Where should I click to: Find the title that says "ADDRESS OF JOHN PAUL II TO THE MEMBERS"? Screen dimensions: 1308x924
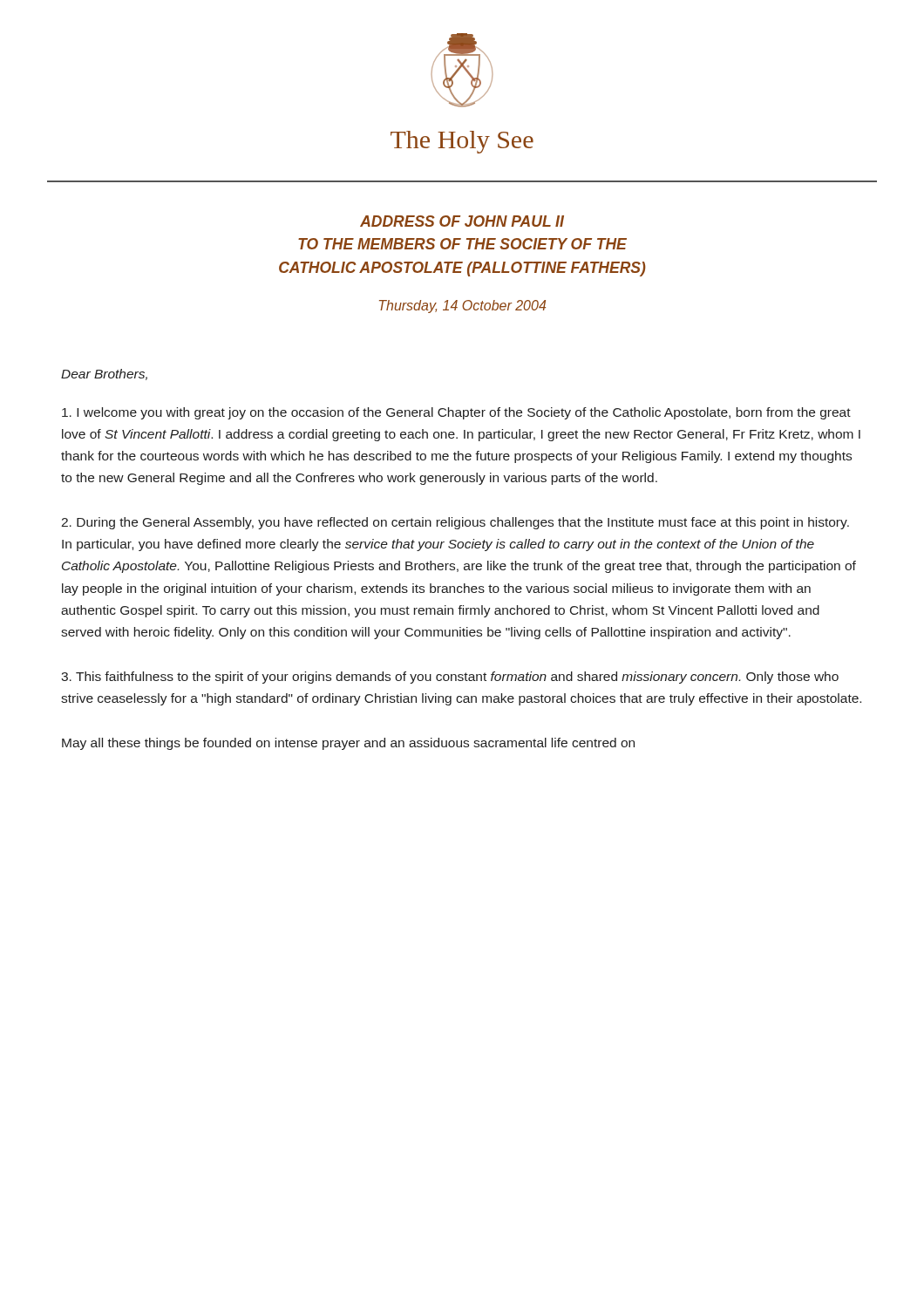[x=462, y=245]
